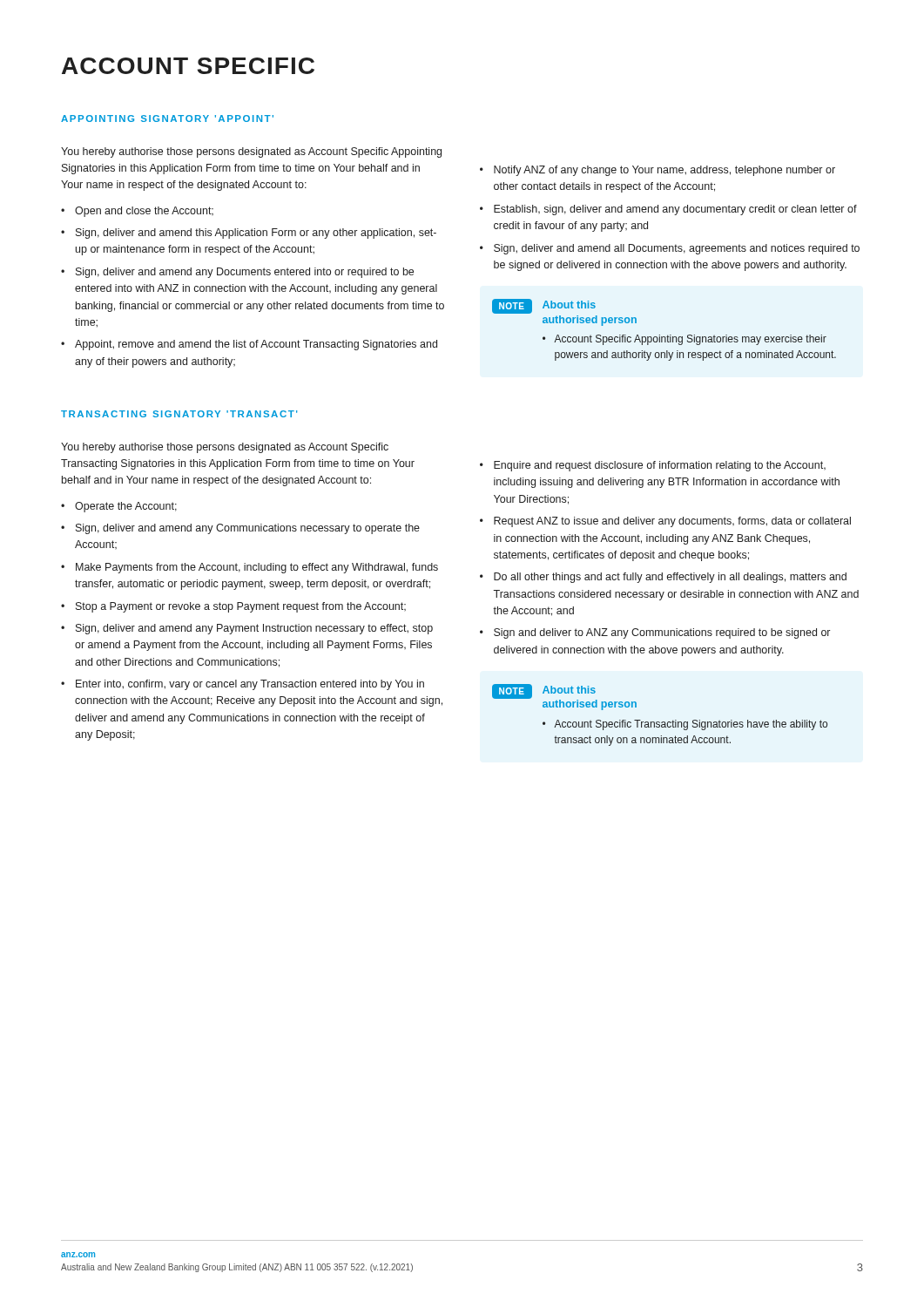Screen dimensions: 1307x924
Task: Select the text block starting "Establish, sign, deliver and amend any documentary credit"
Action: [x=675, y=217]
